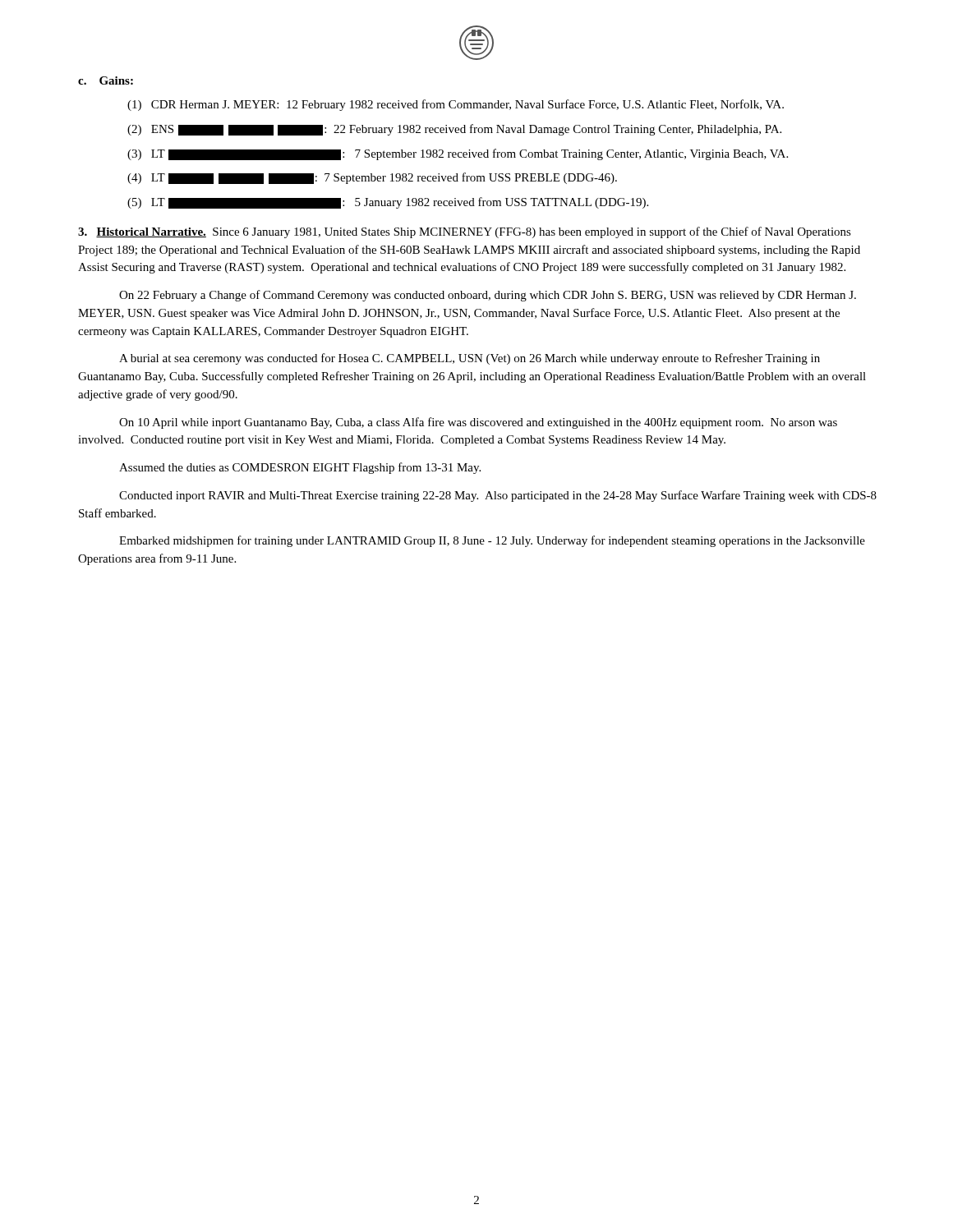
Task: Click on the passage starting "(5) LT : 5 January 1982 received"
Action: [388, 202]
